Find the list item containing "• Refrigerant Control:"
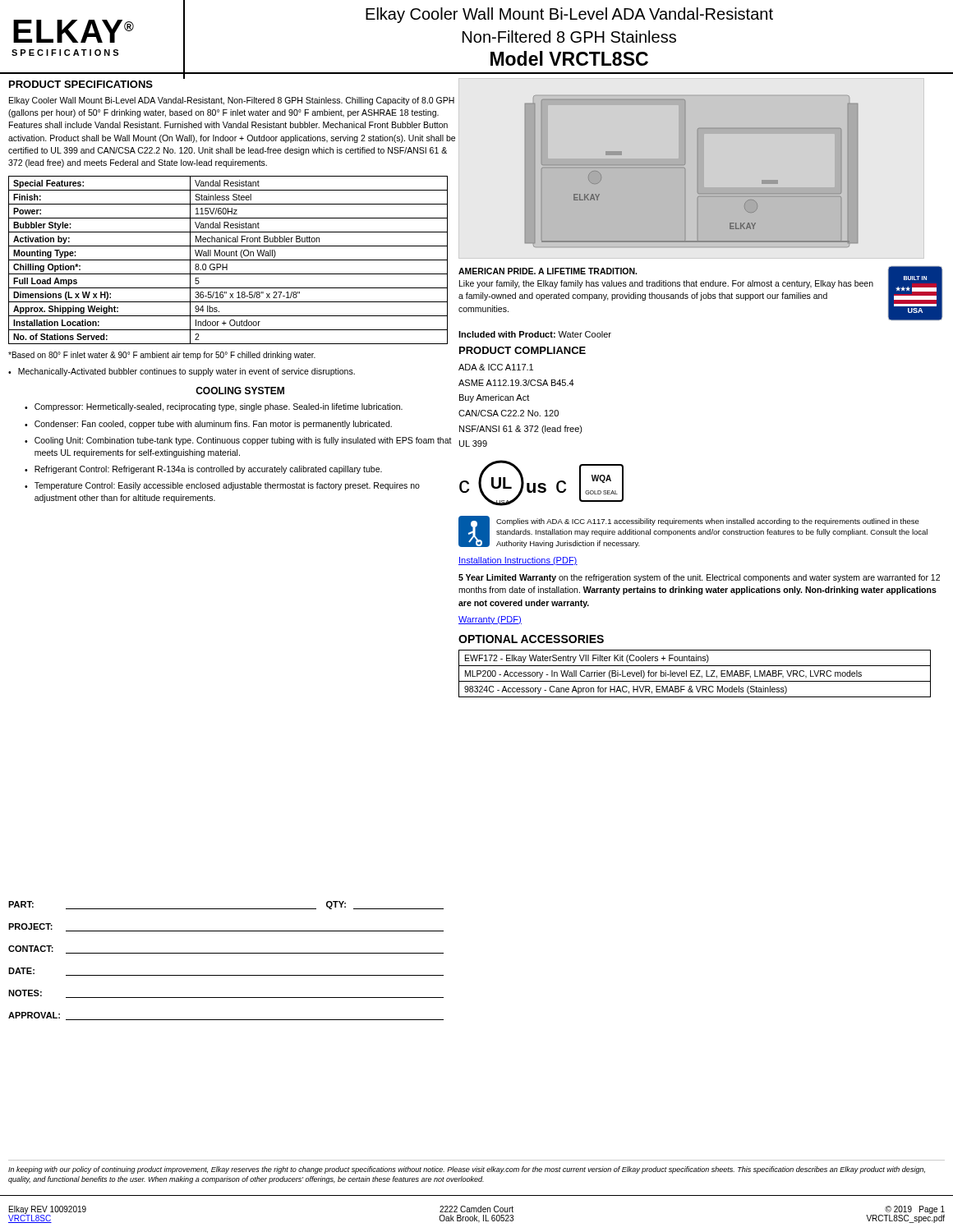Viewport: 953px width, 1232px height. click(x=204, y=469)
